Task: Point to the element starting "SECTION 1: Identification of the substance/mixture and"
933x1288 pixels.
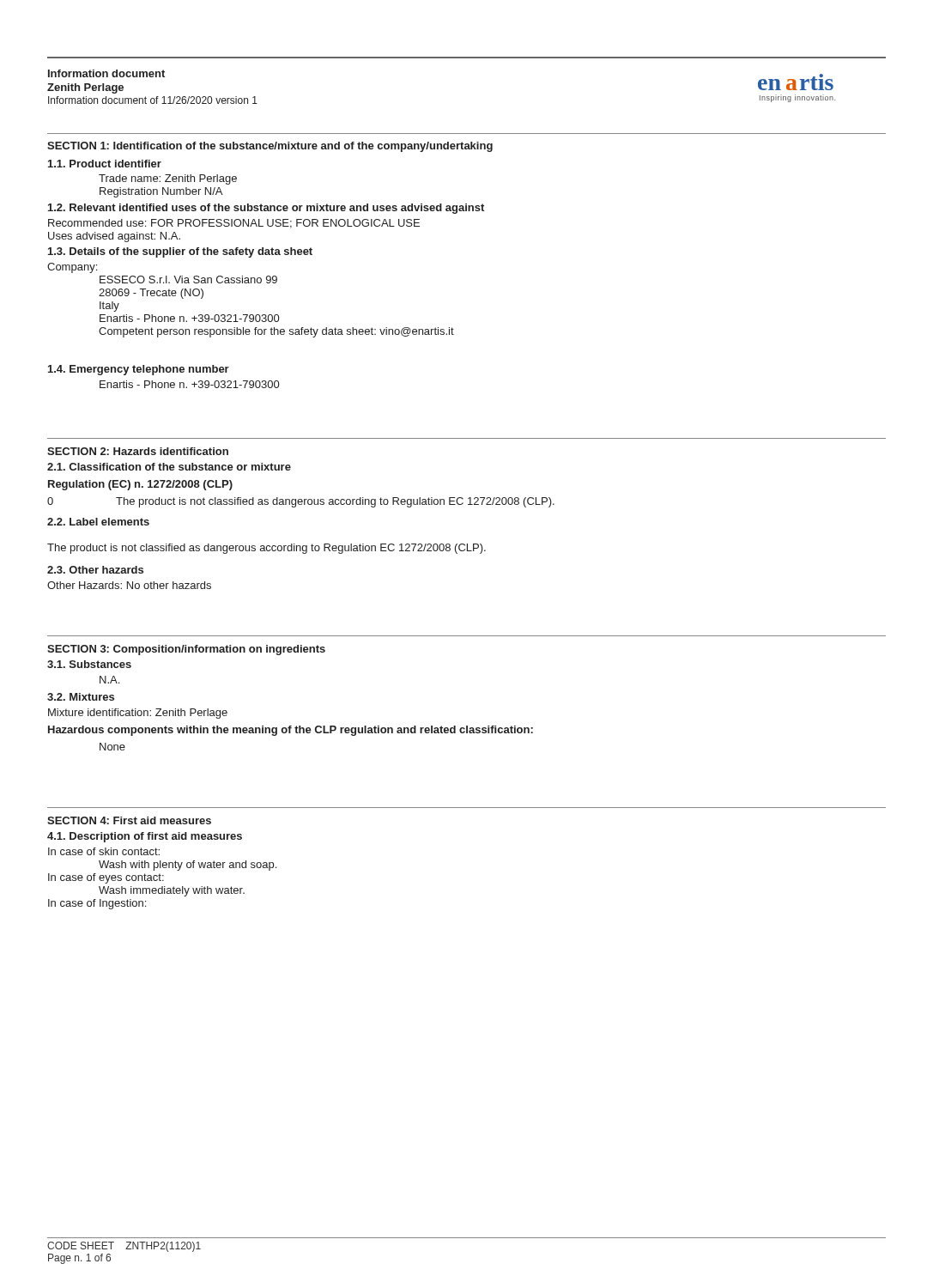Action: pyautogui.click(x=270, y=146)
